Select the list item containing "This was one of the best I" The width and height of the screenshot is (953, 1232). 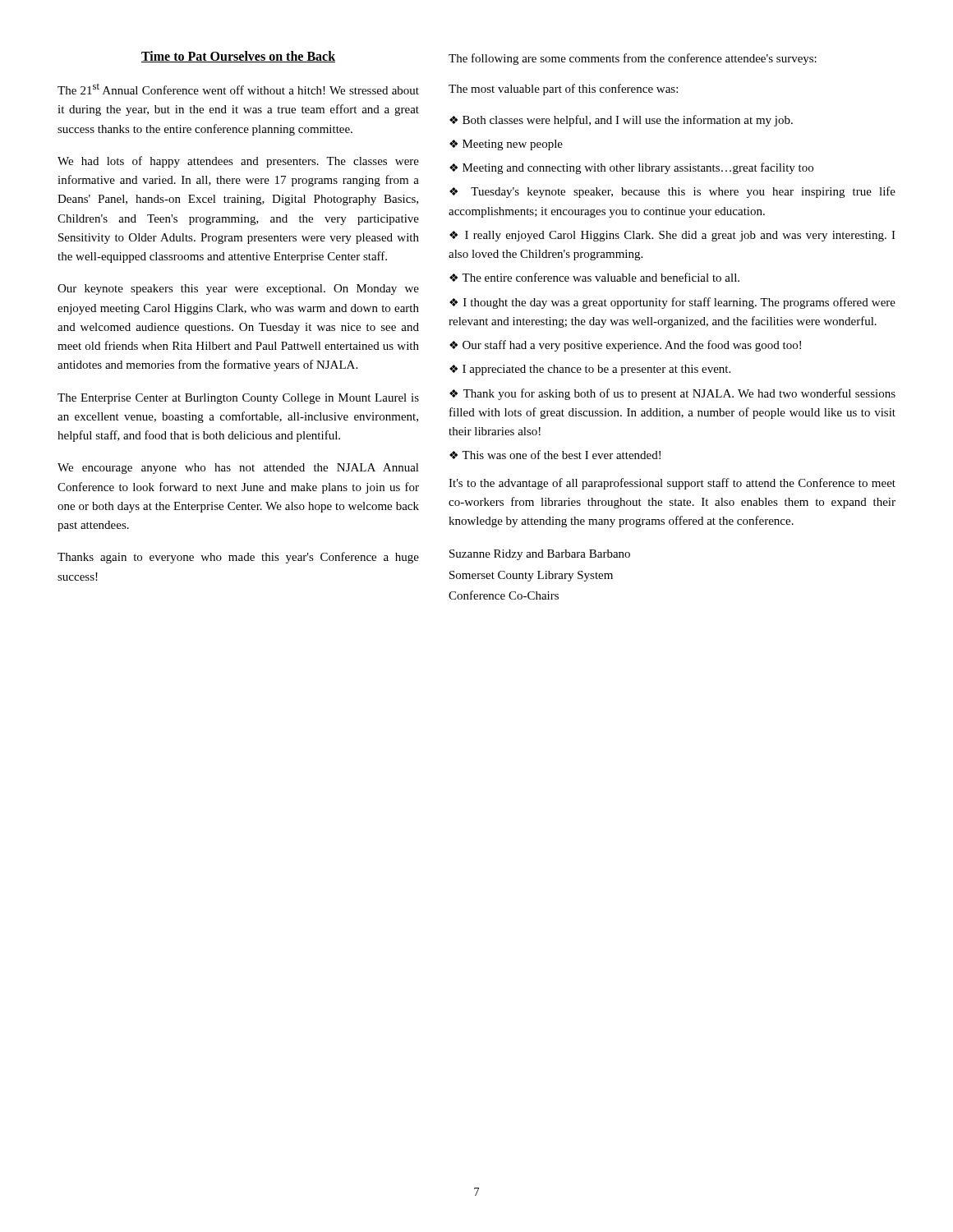pos(562,455)
